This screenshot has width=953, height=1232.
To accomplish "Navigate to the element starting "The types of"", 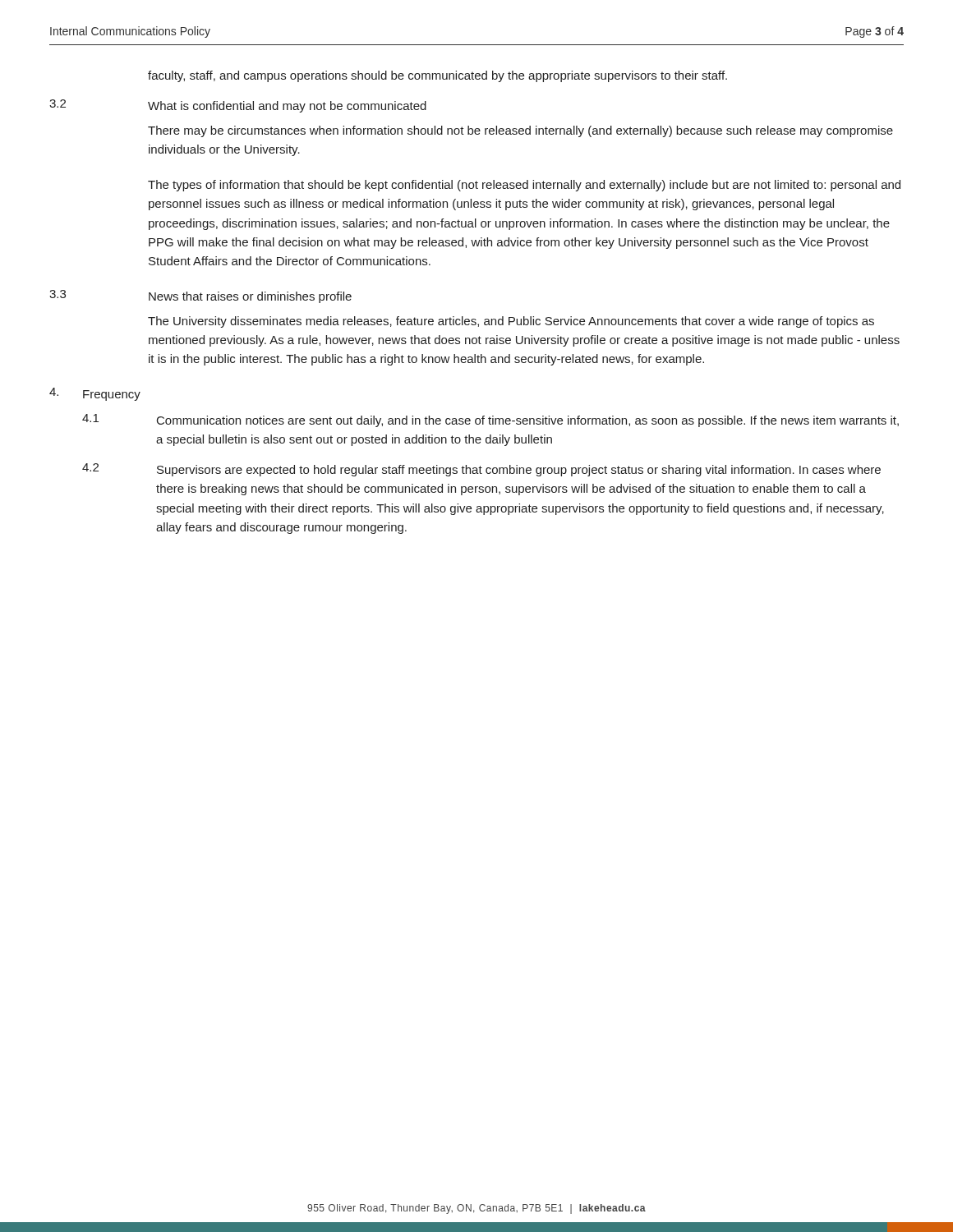I will point(525,223).
